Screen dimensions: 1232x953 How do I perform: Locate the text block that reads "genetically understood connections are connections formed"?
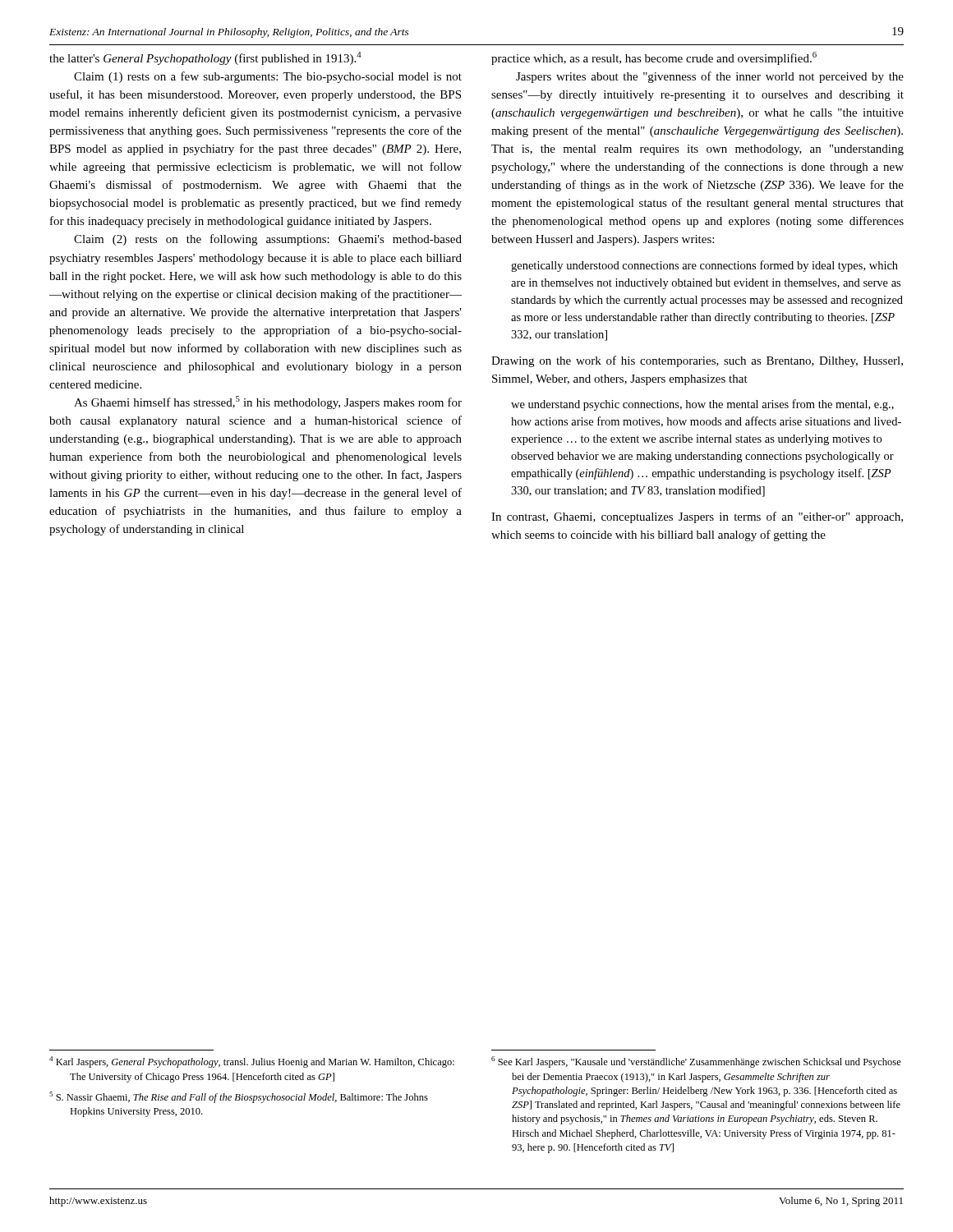pos(707,299)
